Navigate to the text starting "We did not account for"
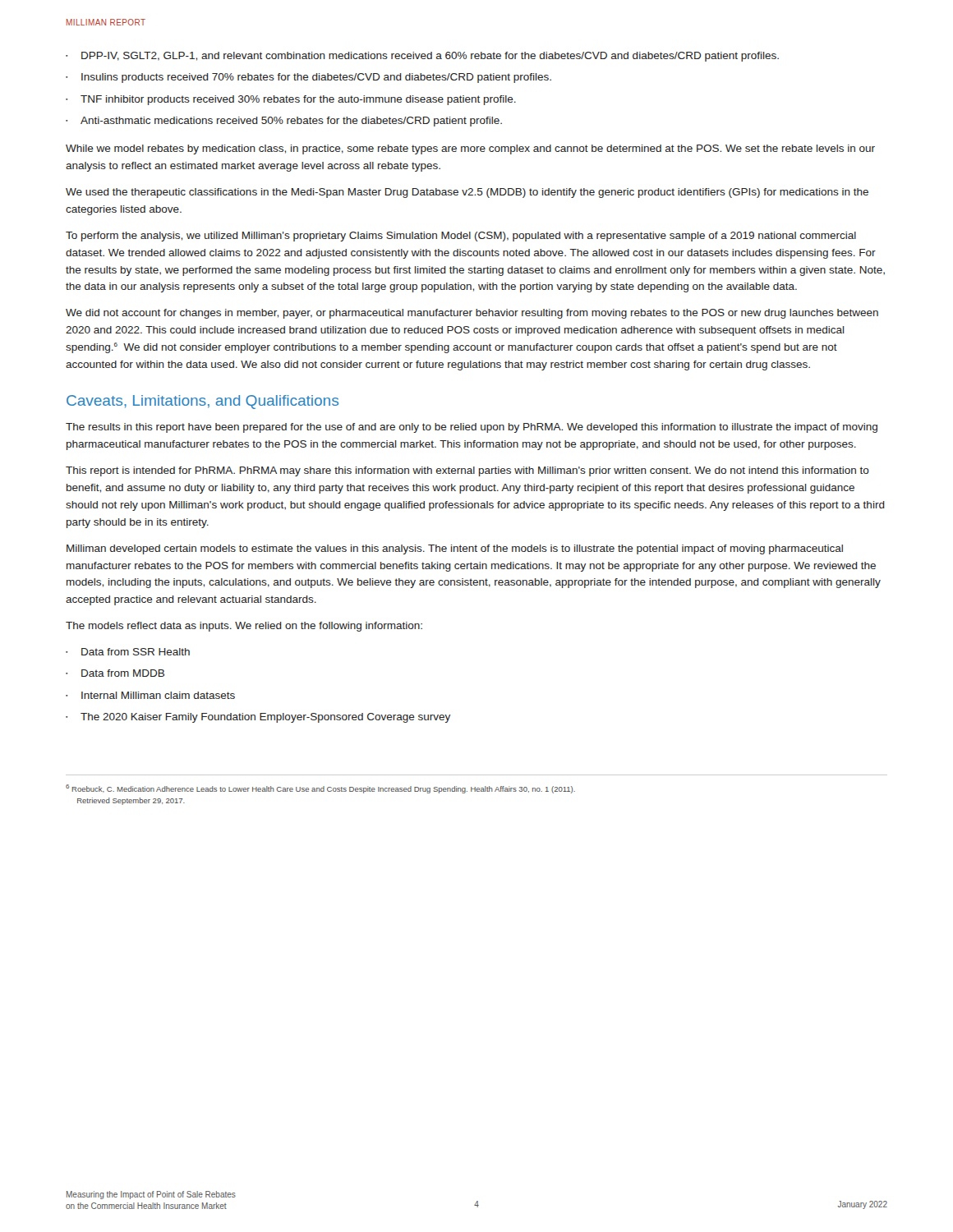Image resolution: width=953 pixels, height=1232 pixels. tap(472, 339)
